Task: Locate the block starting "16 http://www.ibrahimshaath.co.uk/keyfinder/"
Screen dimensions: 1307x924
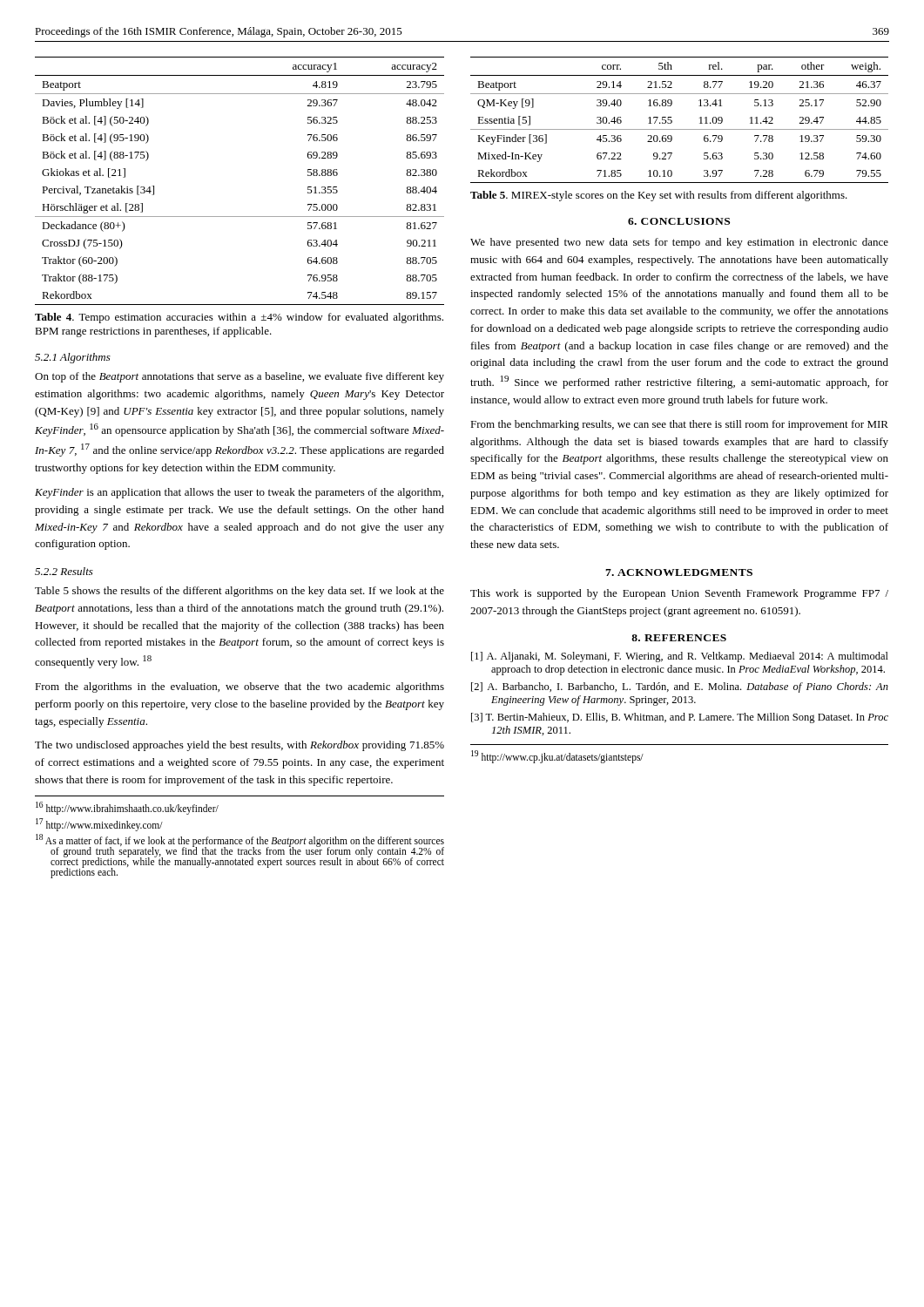Action: tap(127, 807)
